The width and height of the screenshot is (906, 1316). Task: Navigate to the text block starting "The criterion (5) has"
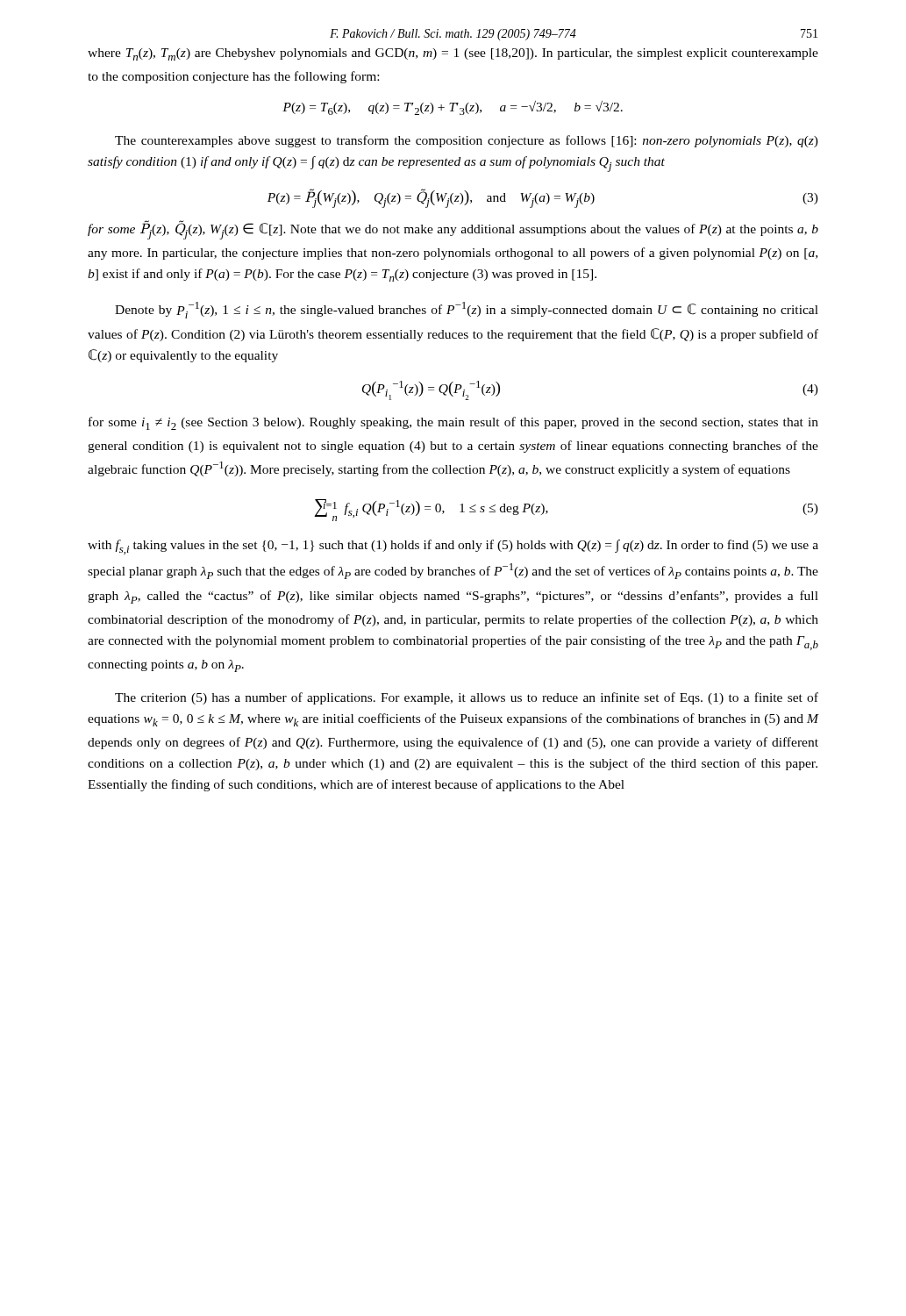pos(453,741)
